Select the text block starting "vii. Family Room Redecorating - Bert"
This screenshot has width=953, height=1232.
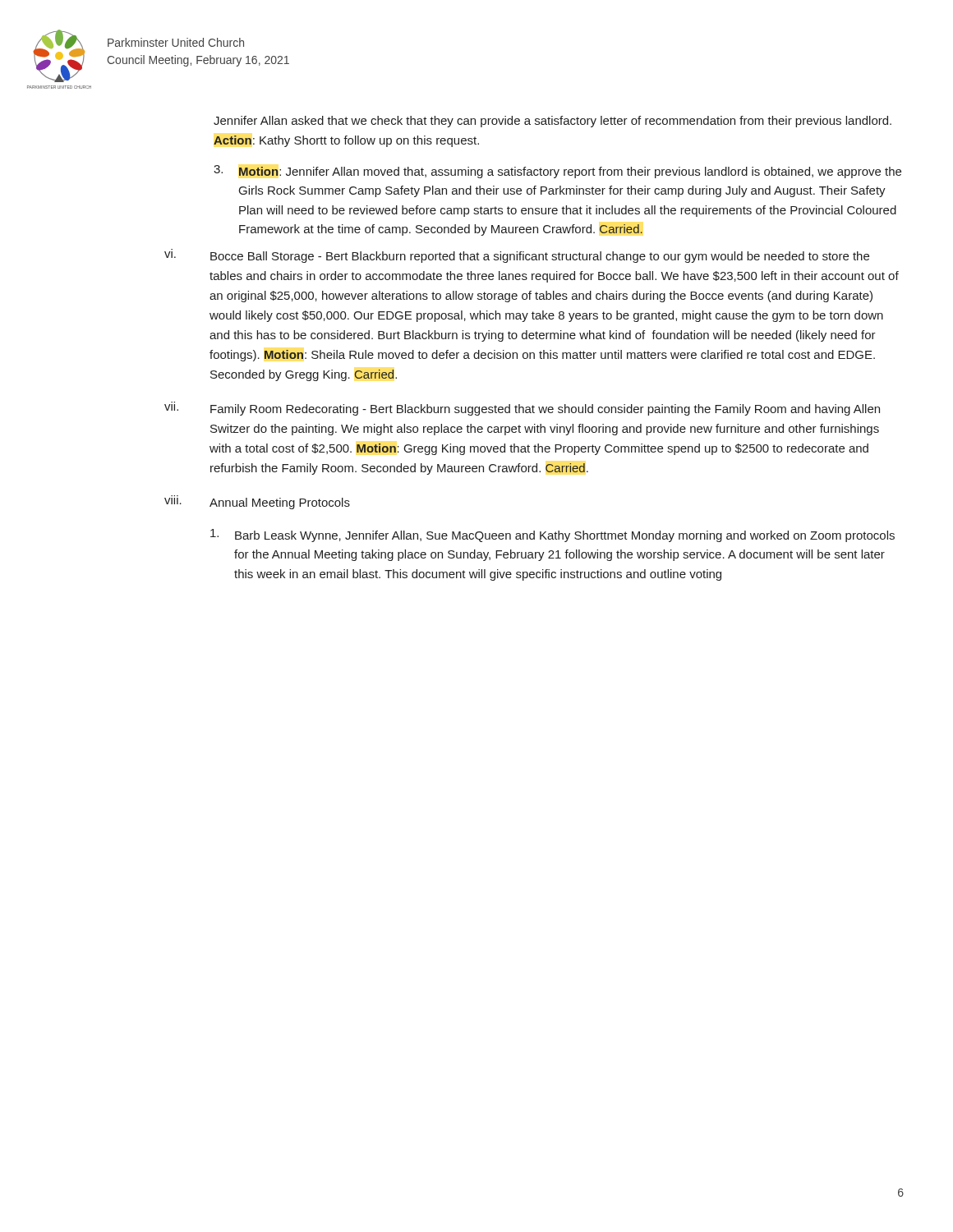point(534,439)
